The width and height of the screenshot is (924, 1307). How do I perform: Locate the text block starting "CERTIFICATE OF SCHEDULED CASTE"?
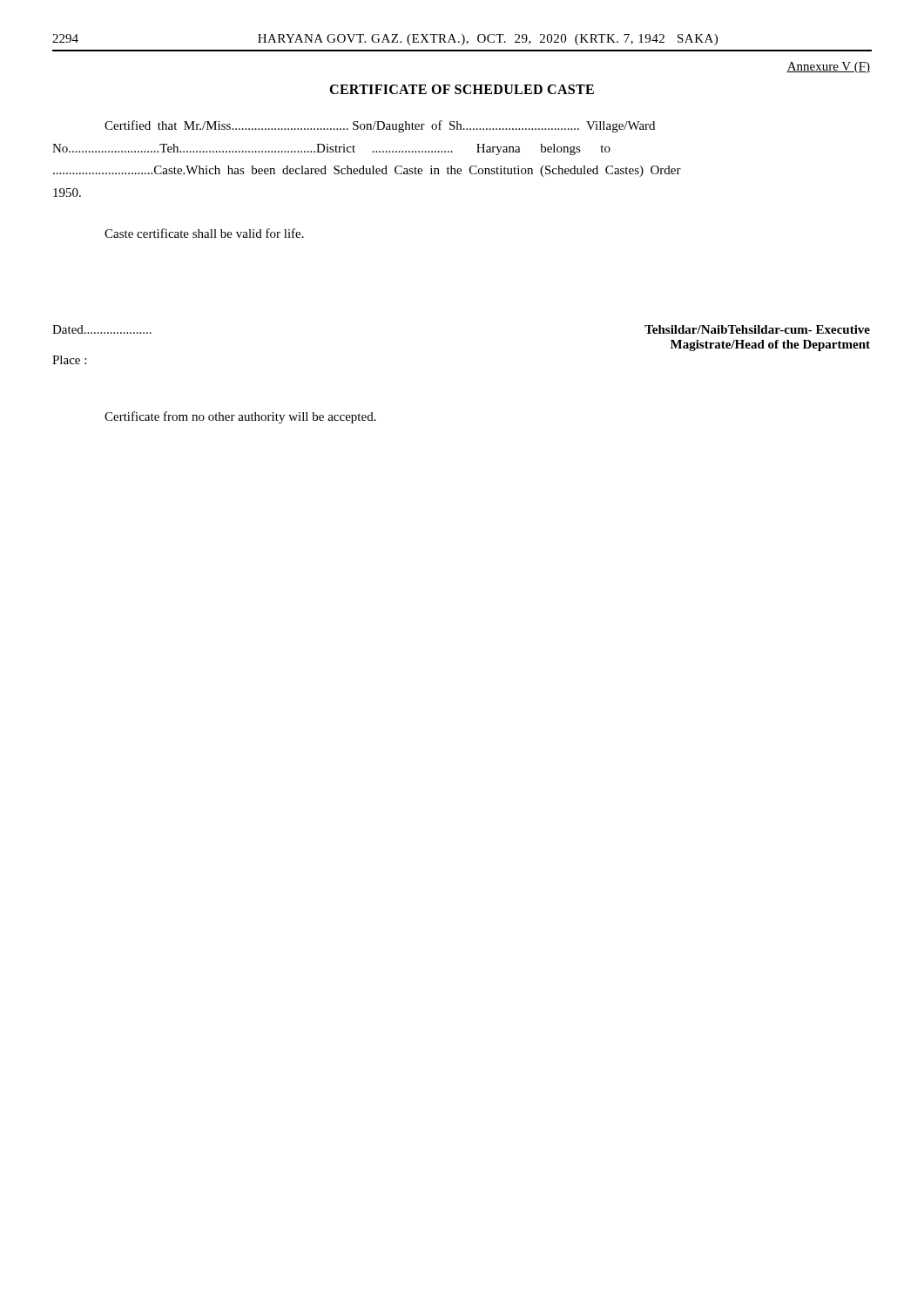point(462,89)
